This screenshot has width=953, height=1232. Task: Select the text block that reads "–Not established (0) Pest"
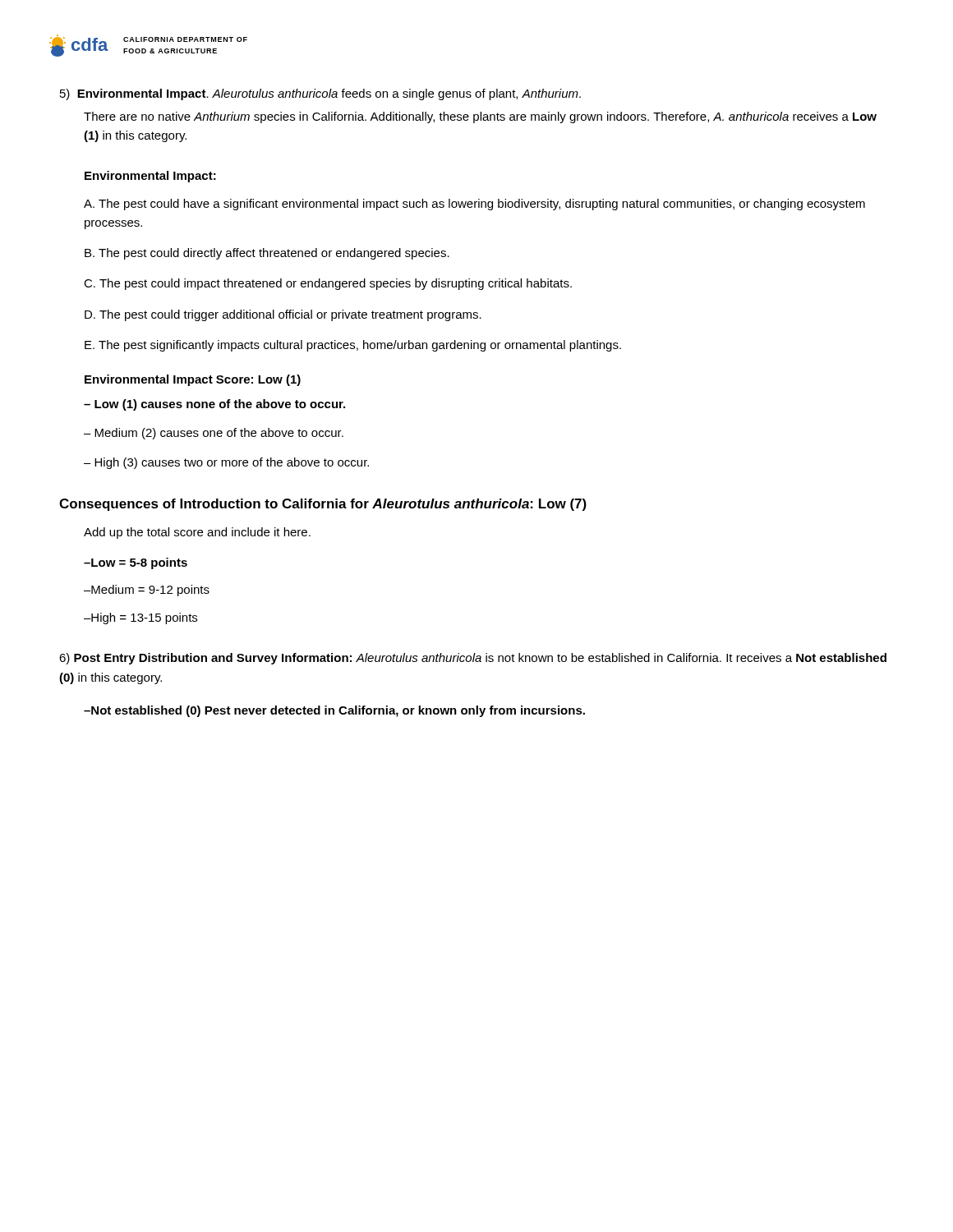point(335,710)
